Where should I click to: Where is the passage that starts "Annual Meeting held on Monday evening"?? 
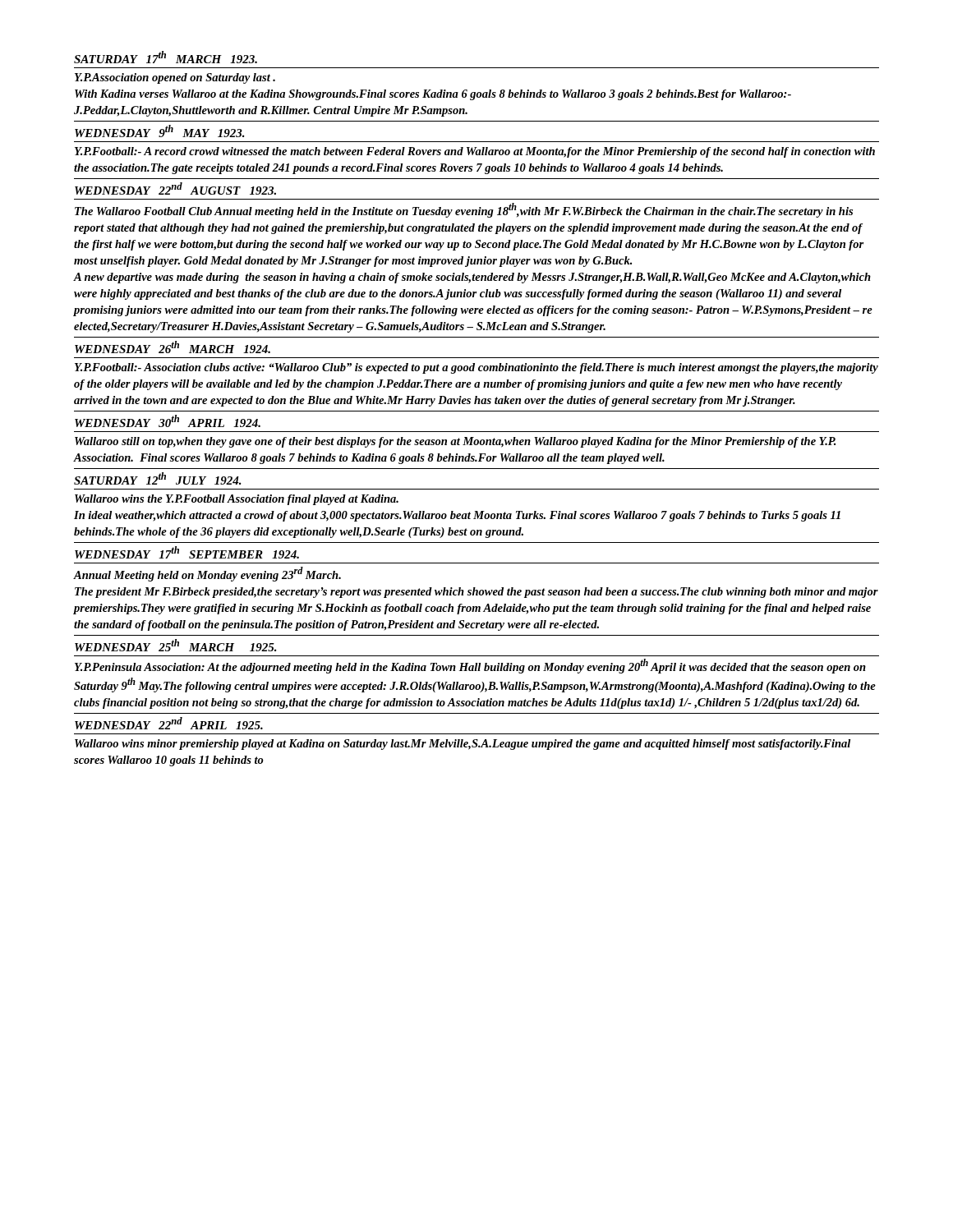[x=476, y=598]
